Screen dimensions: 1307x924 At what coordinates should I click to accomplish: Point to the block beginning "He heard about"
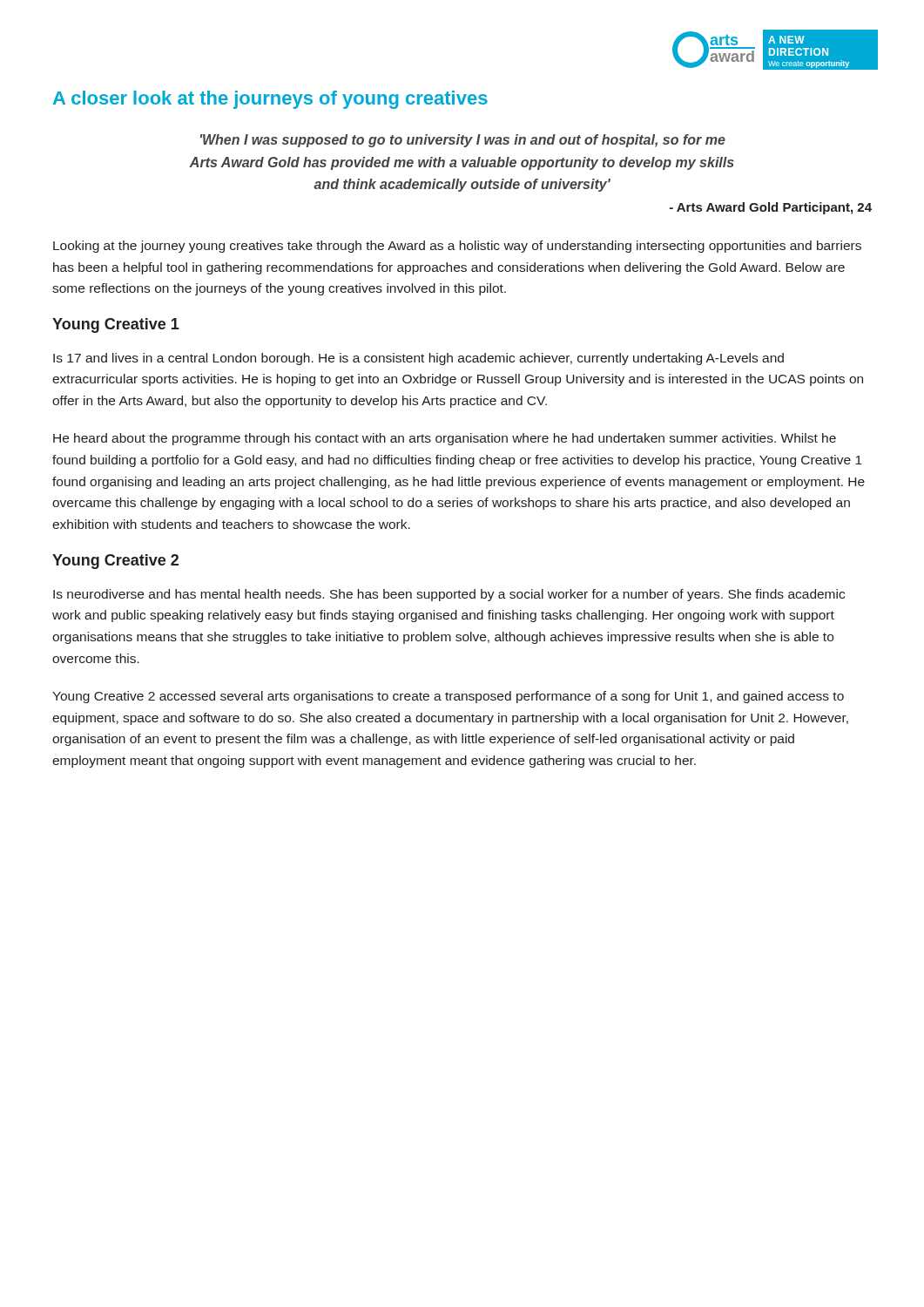point(462,482)
